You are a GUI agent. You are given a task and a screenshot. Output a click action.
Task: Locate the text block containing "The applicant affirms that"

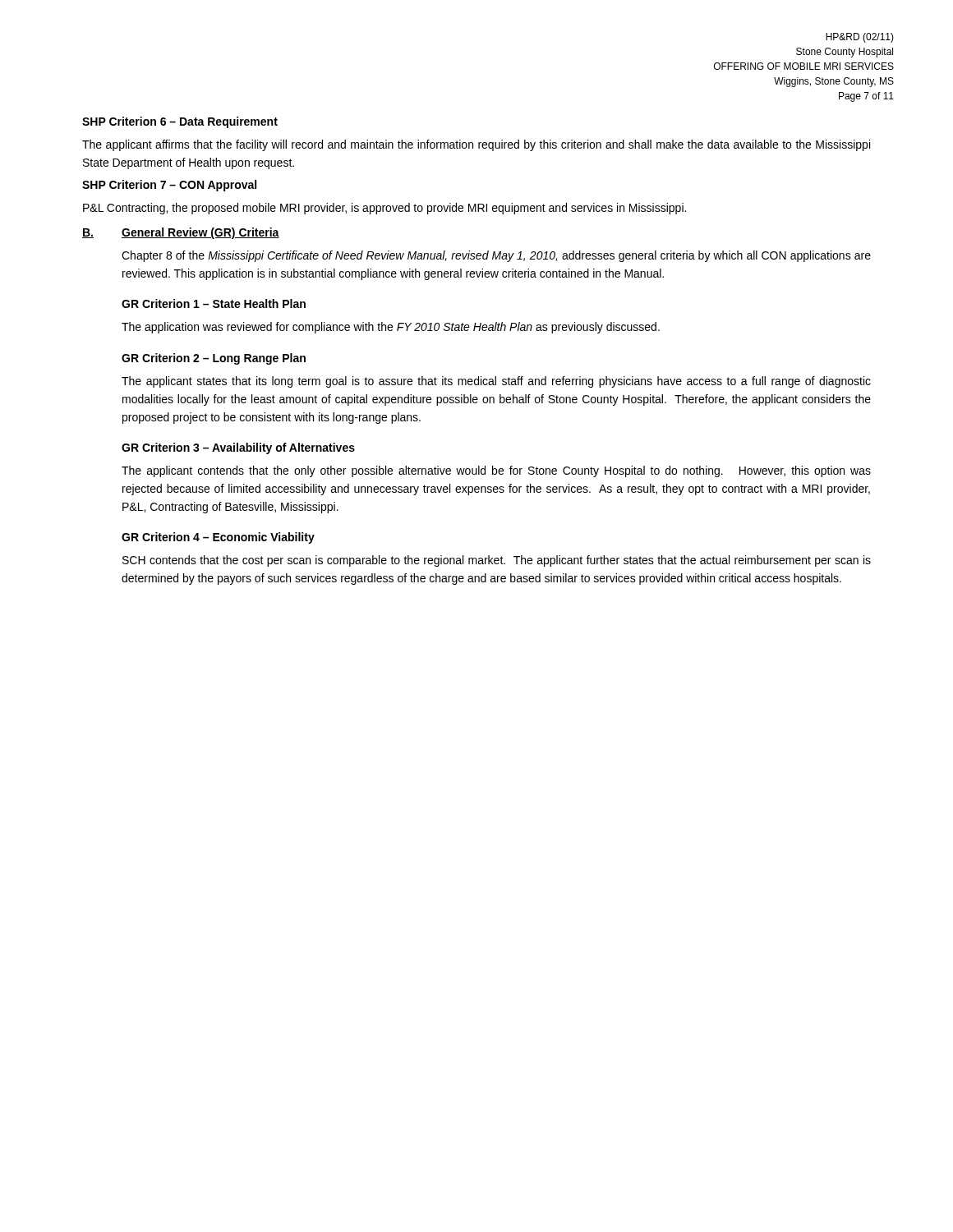click(476, 153)
